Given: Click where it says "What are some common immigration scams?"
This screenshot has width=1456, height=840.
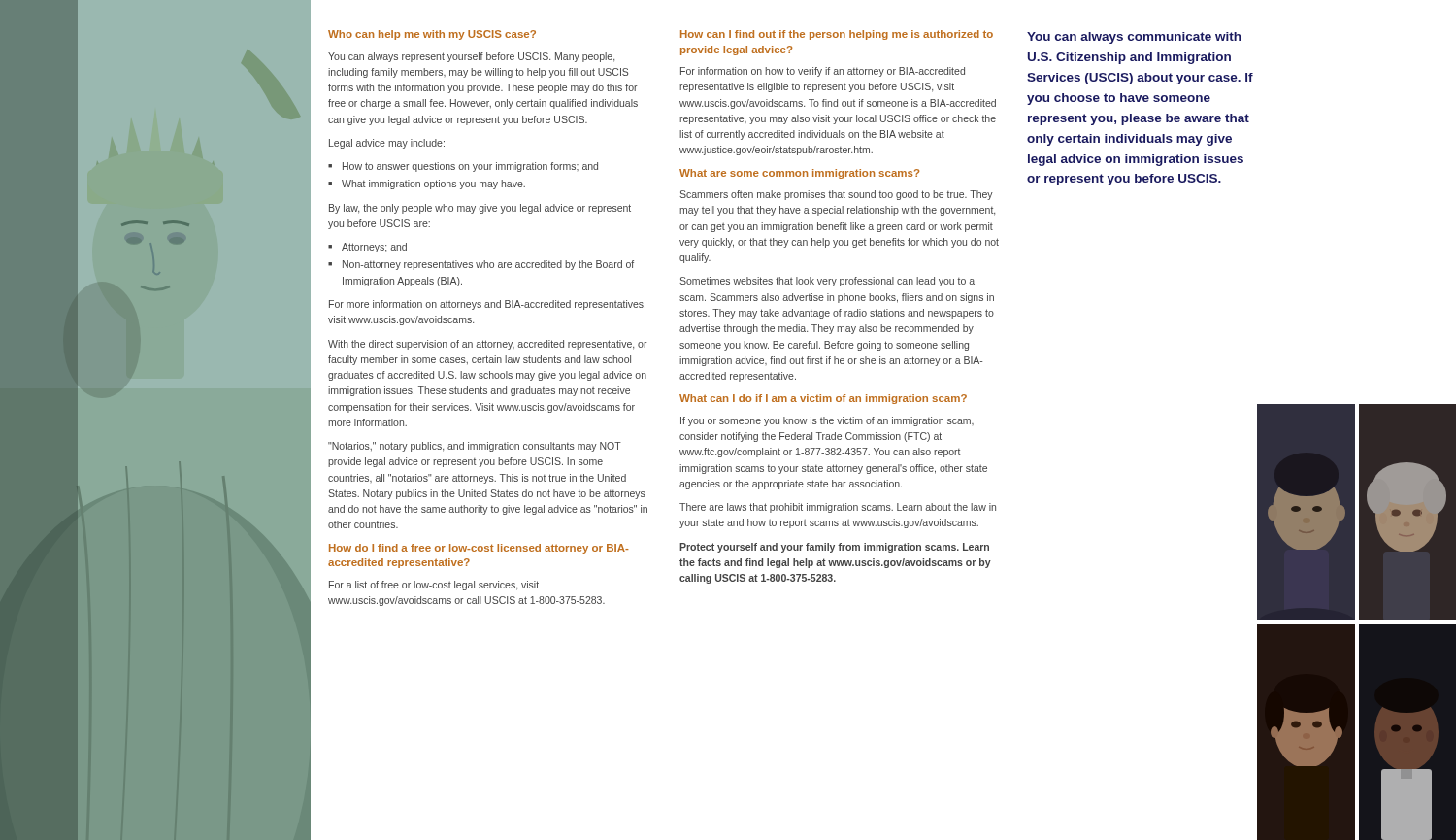Looking at the screenshot, I should click(x=800, y=172).
